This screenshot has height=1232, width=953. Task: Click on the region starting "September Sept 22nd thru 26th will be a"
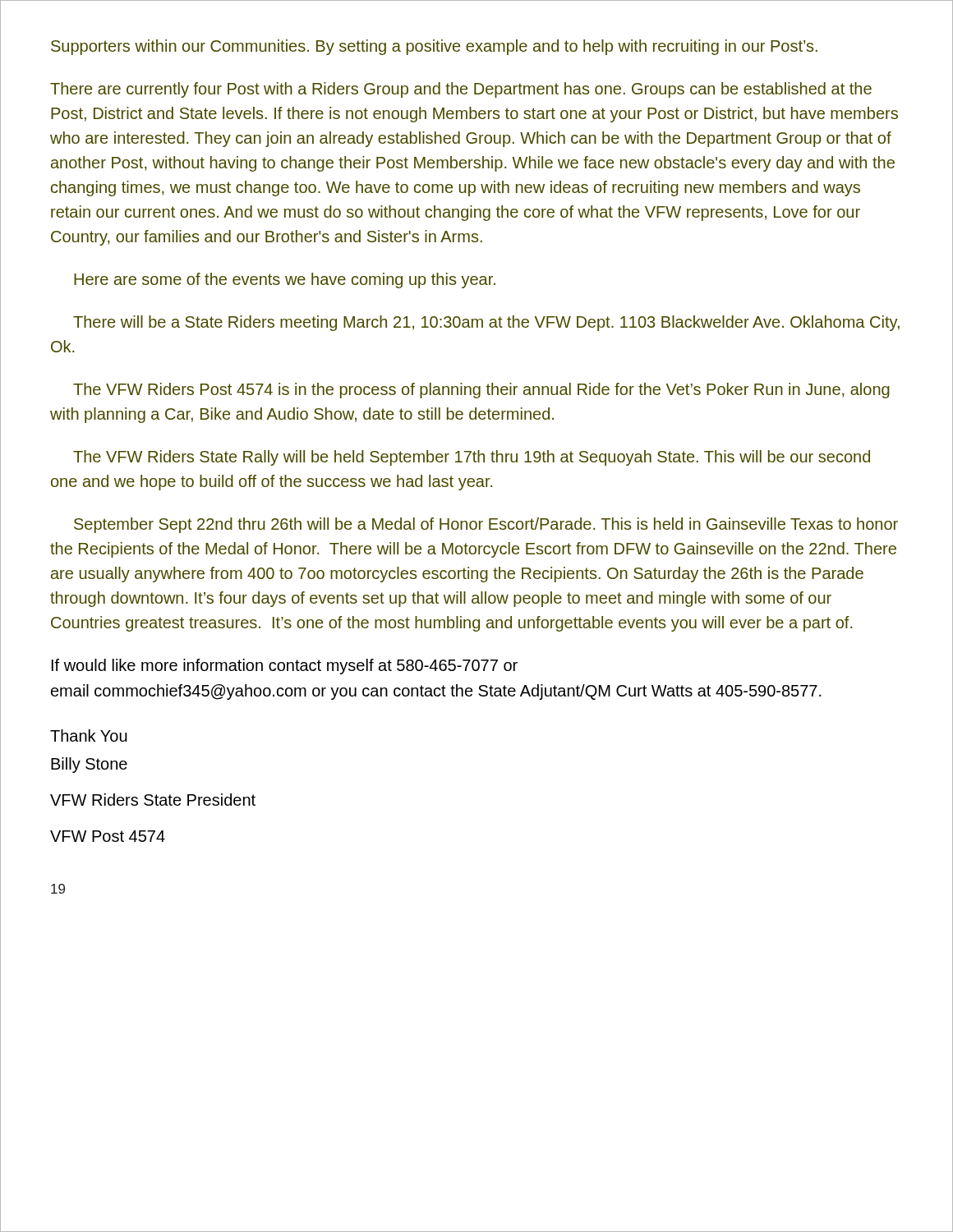pyautogui.click(x=474, y=573)
